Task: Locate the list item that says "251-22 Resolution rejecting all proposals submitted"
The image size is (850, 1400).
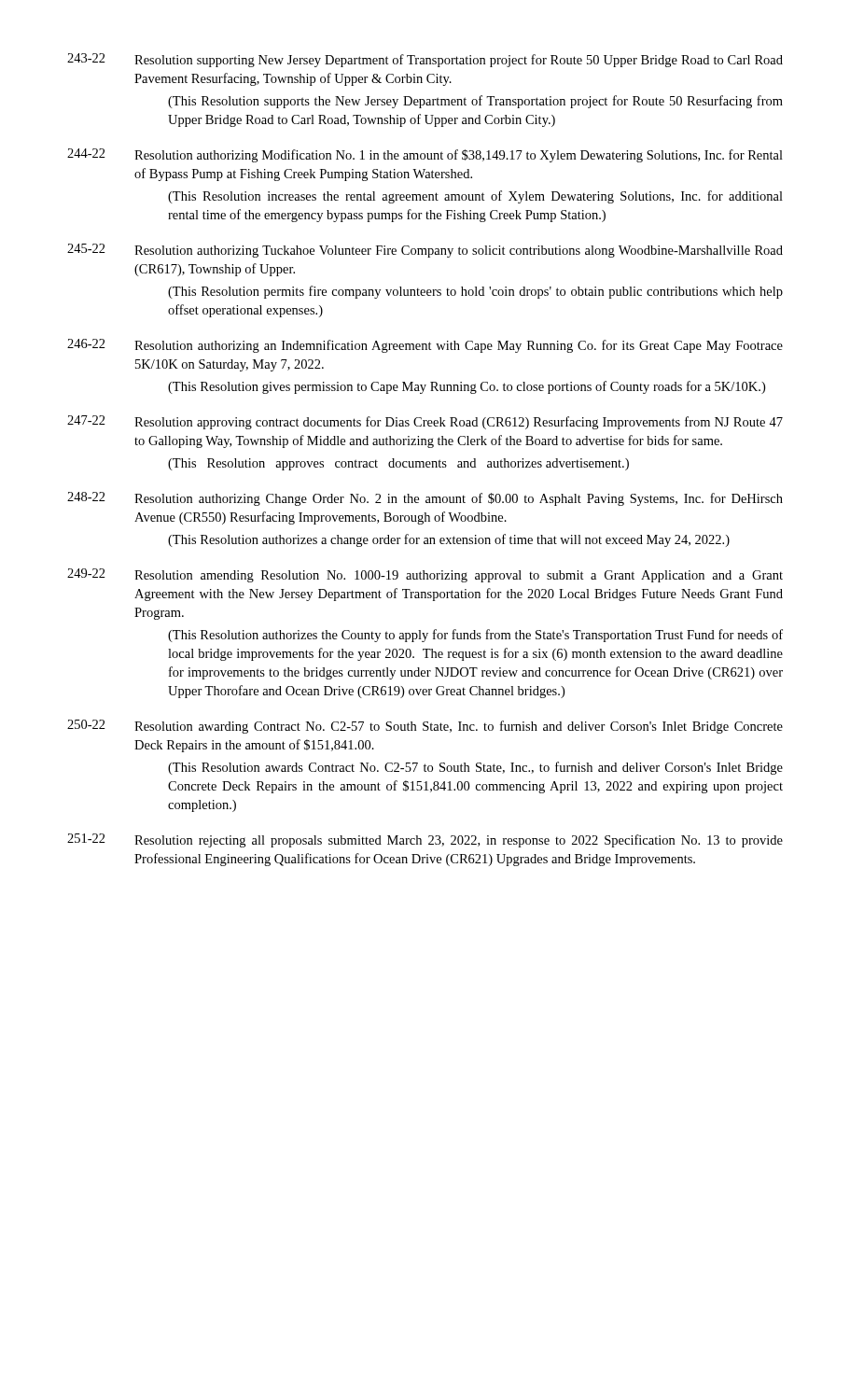Action: [425, 850]
